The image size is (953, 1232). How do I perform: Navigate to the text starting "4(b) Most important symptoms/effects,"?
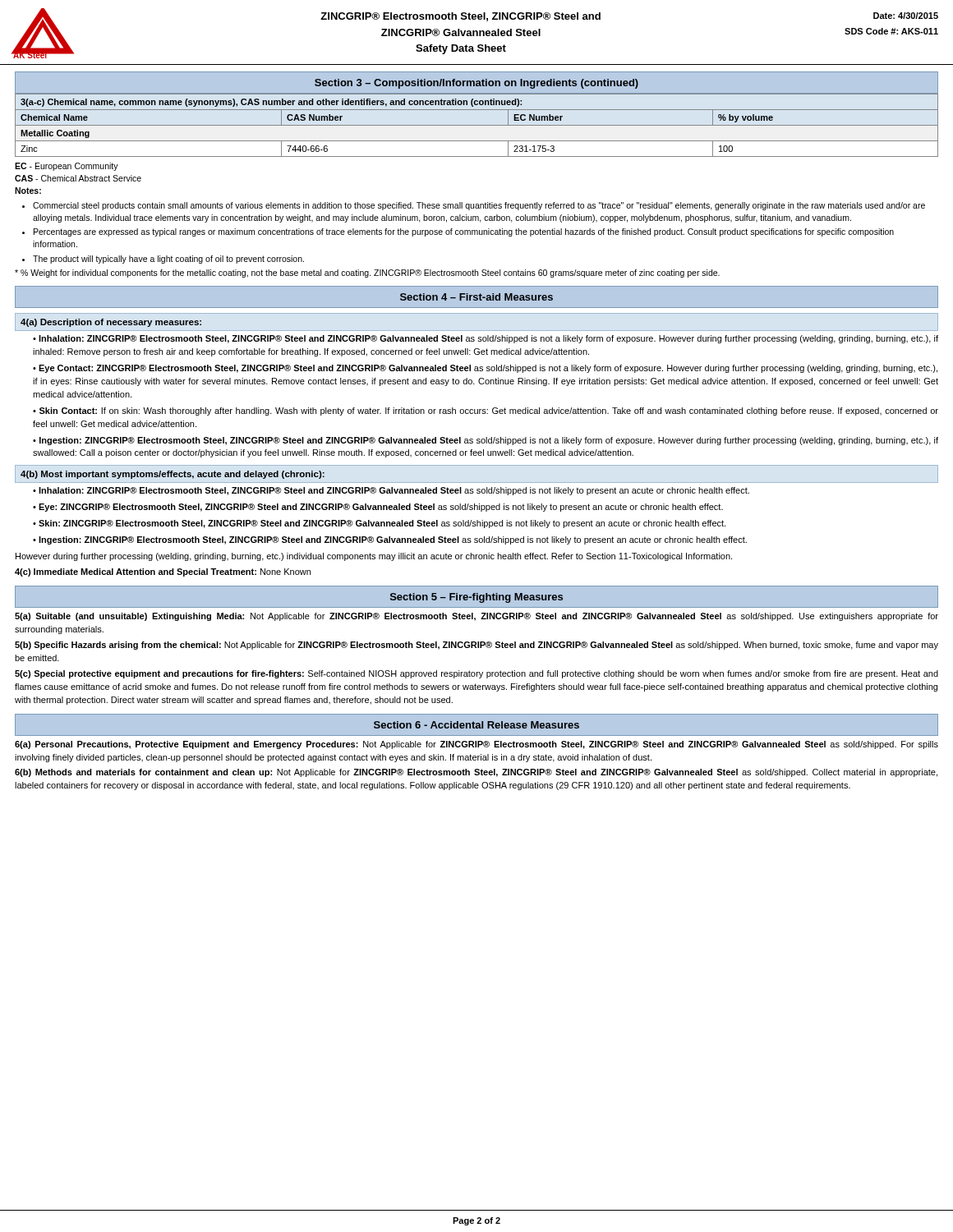[173, 474]
